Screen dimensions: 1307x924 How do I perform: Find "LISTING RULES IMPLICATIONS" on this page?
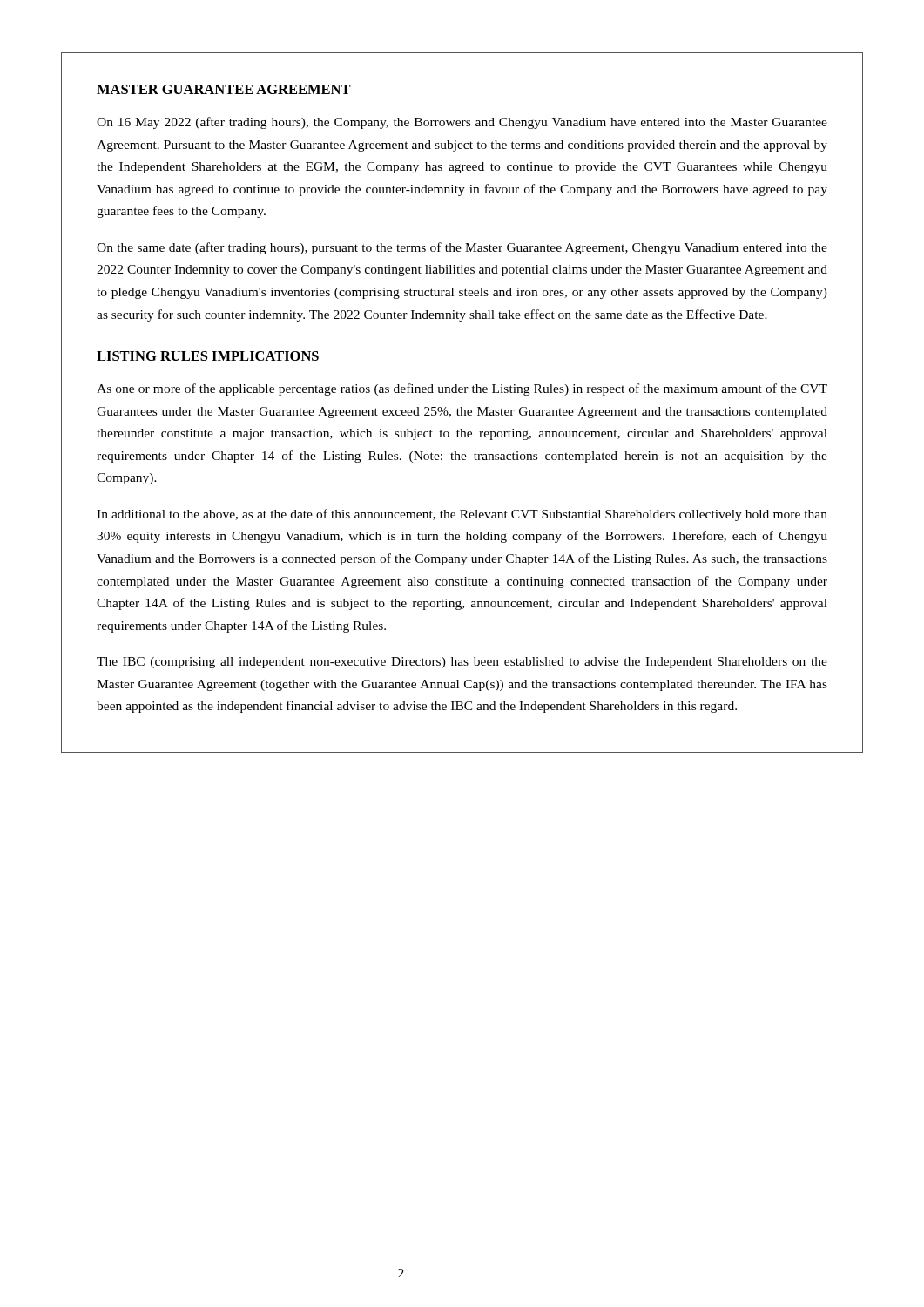click(208, 356)
